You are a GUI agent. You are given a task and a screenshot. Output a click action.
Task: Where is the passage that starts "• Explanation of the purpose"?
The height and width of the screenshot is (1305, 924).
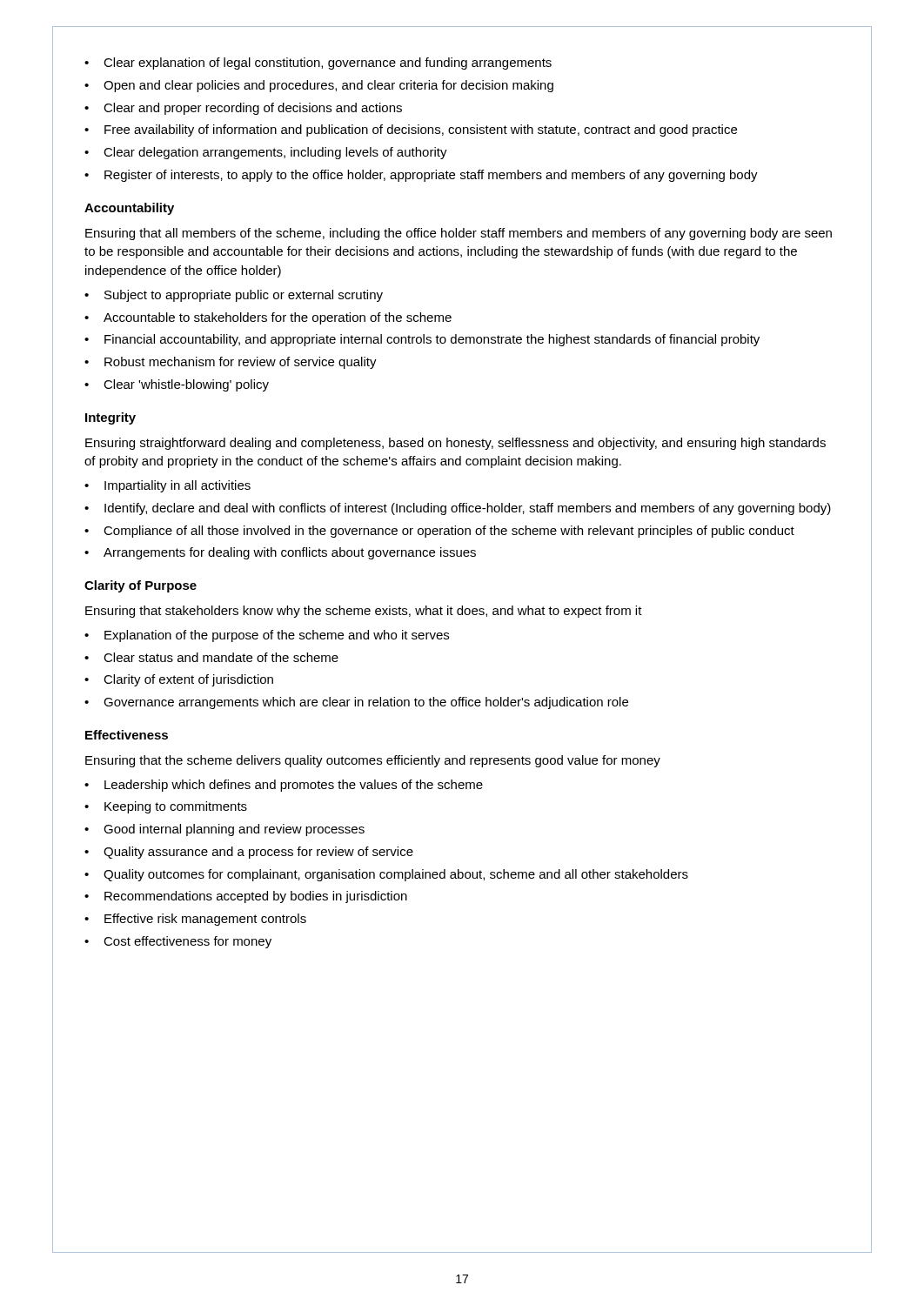267,636
